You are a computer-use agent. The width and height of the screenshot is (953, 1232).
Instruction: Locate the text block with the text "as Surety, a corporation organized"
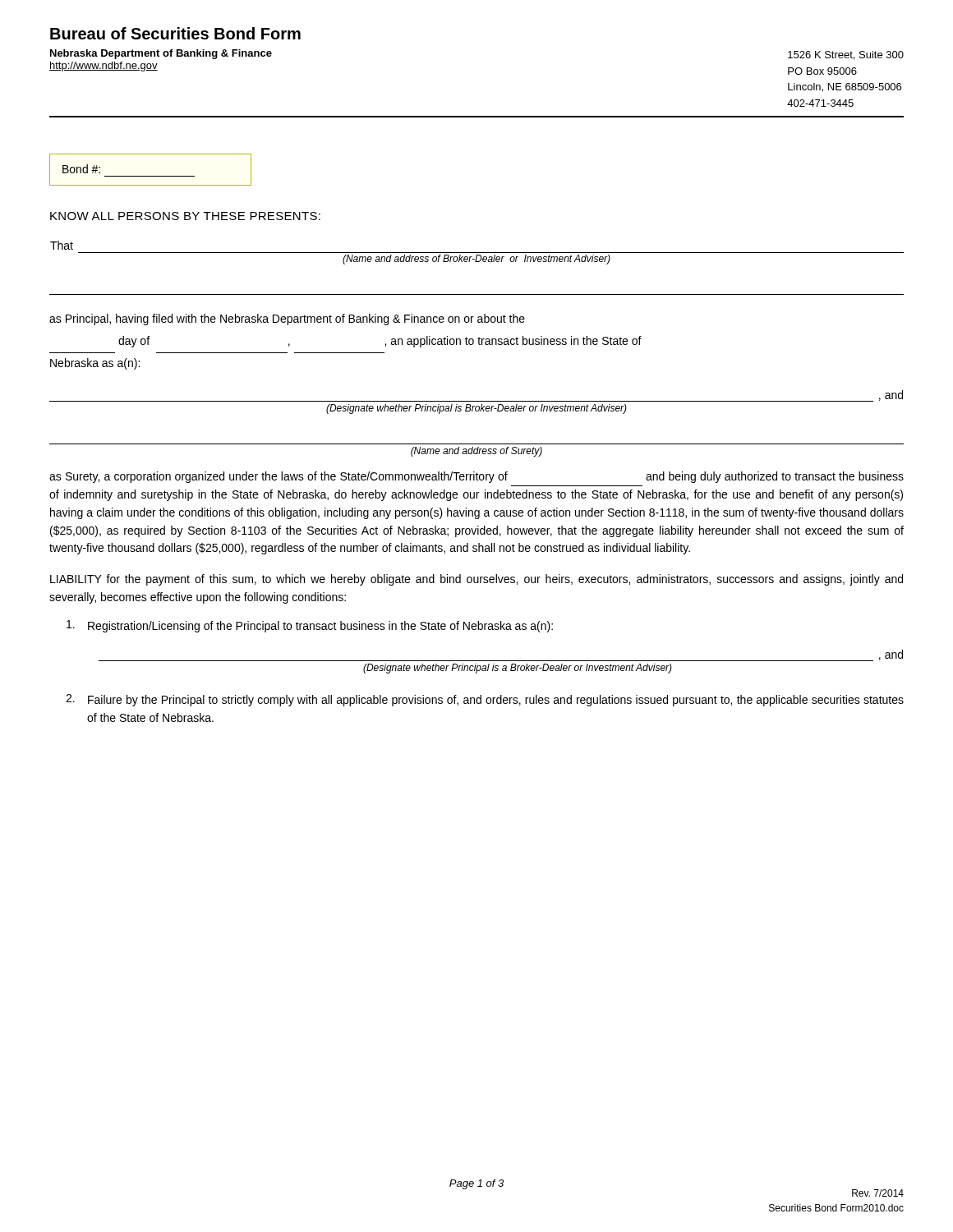[x=476, y=511]
